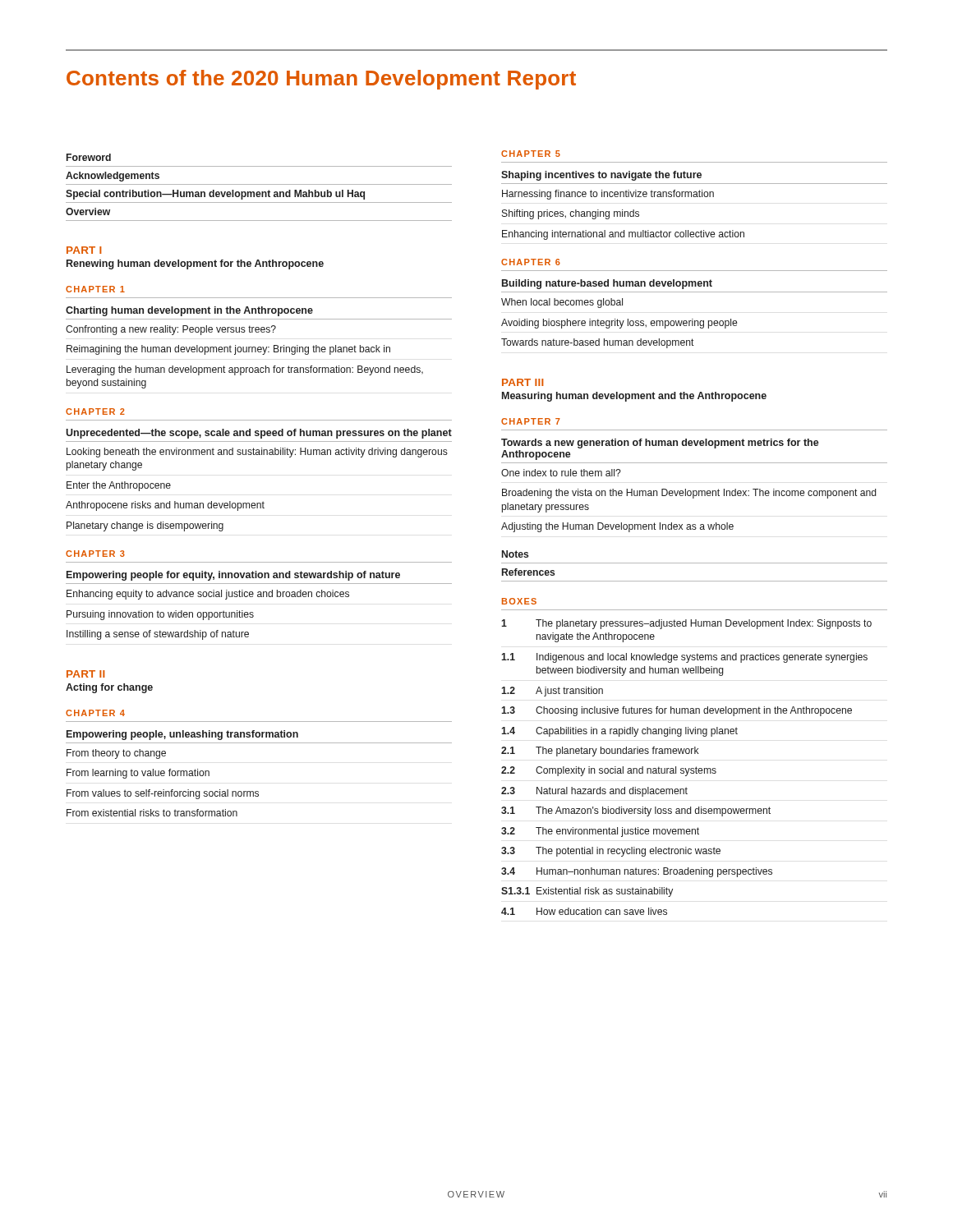Where is the passage that starts "Confronting a new"?

pyautogui.click(x=171, y=329)
